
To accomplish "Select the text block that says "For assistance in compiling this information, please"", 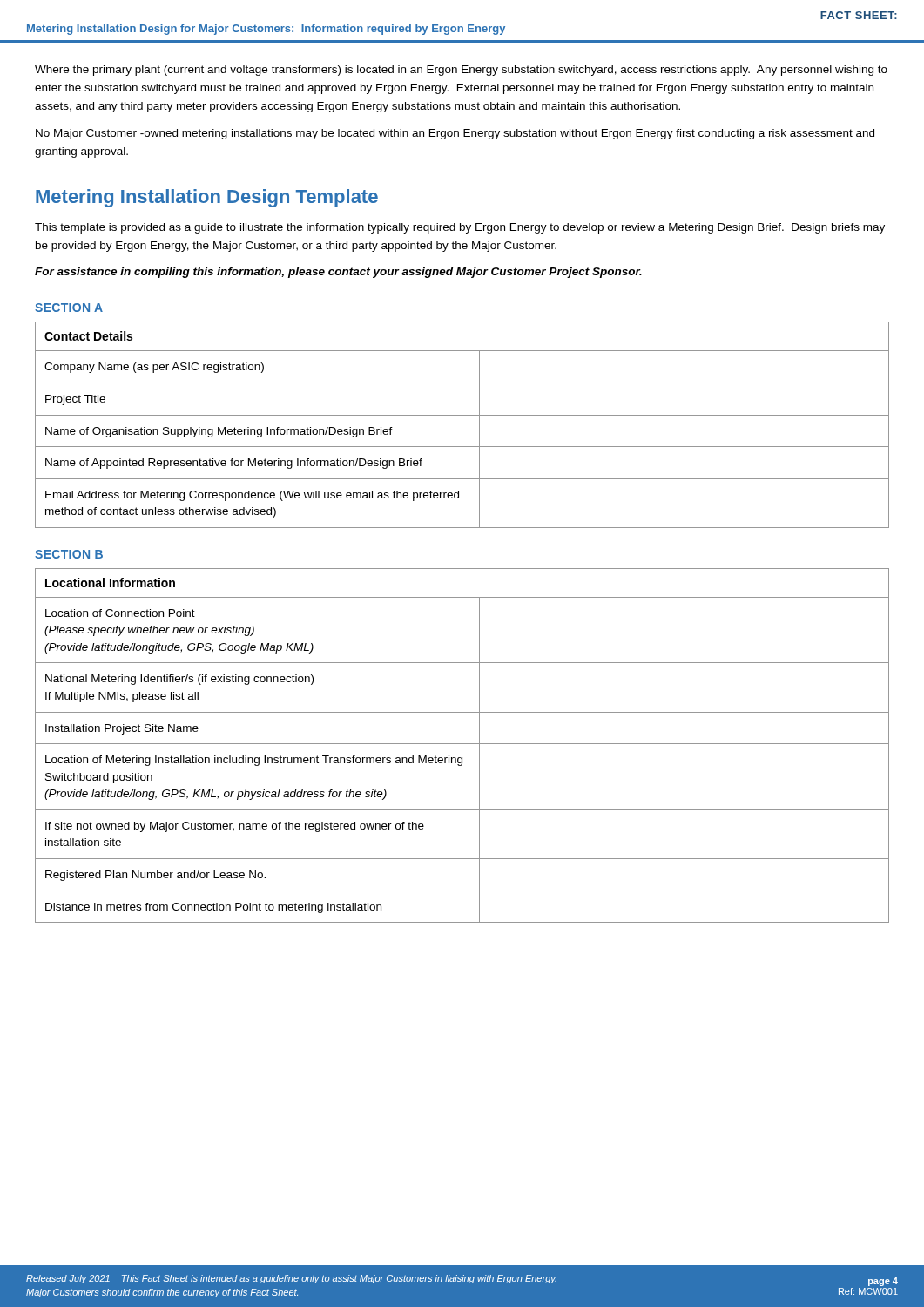I will (x=339, y=272).
